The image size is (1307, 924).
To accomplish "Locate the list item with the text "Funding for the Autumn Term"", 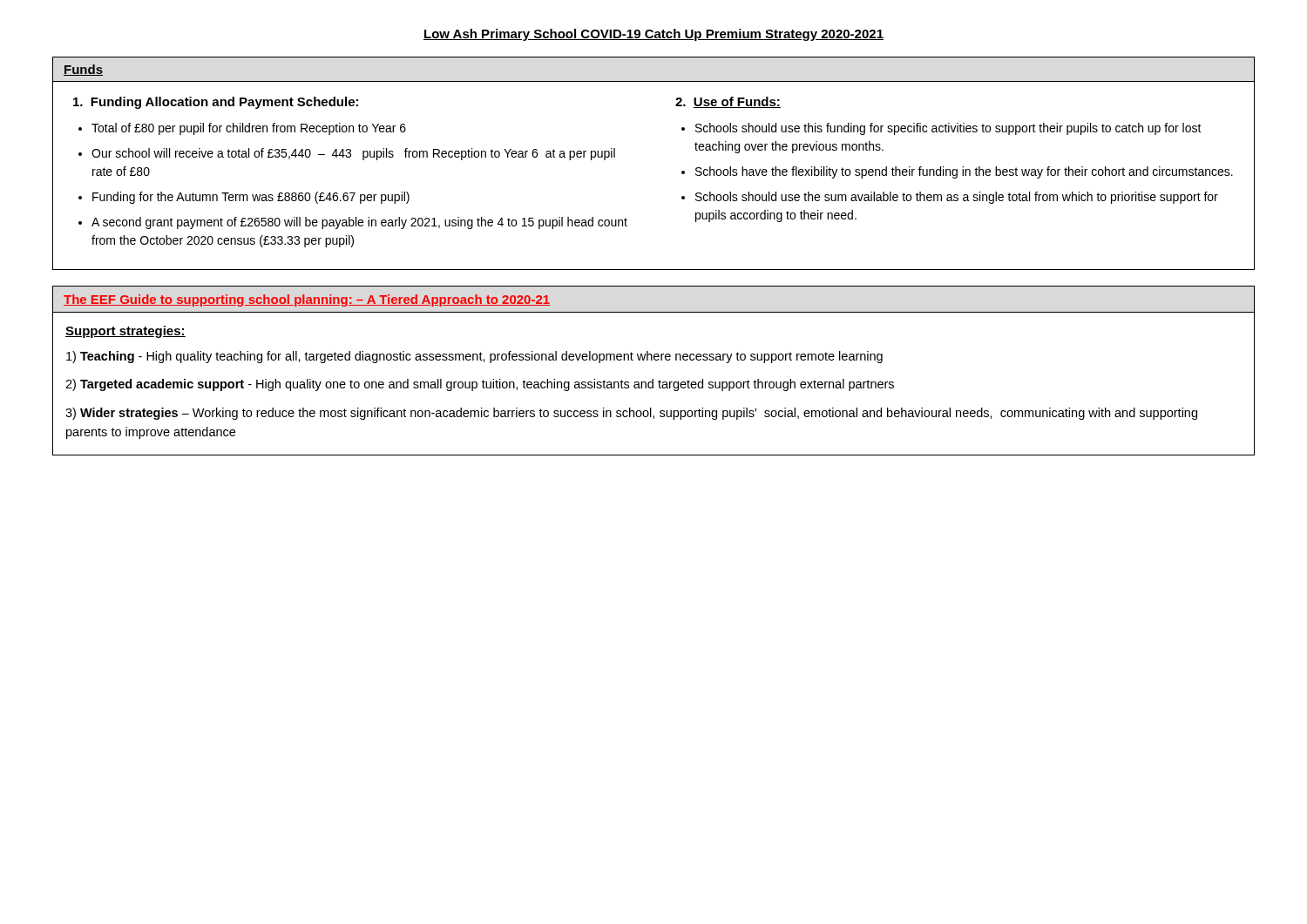I will 251,197.
